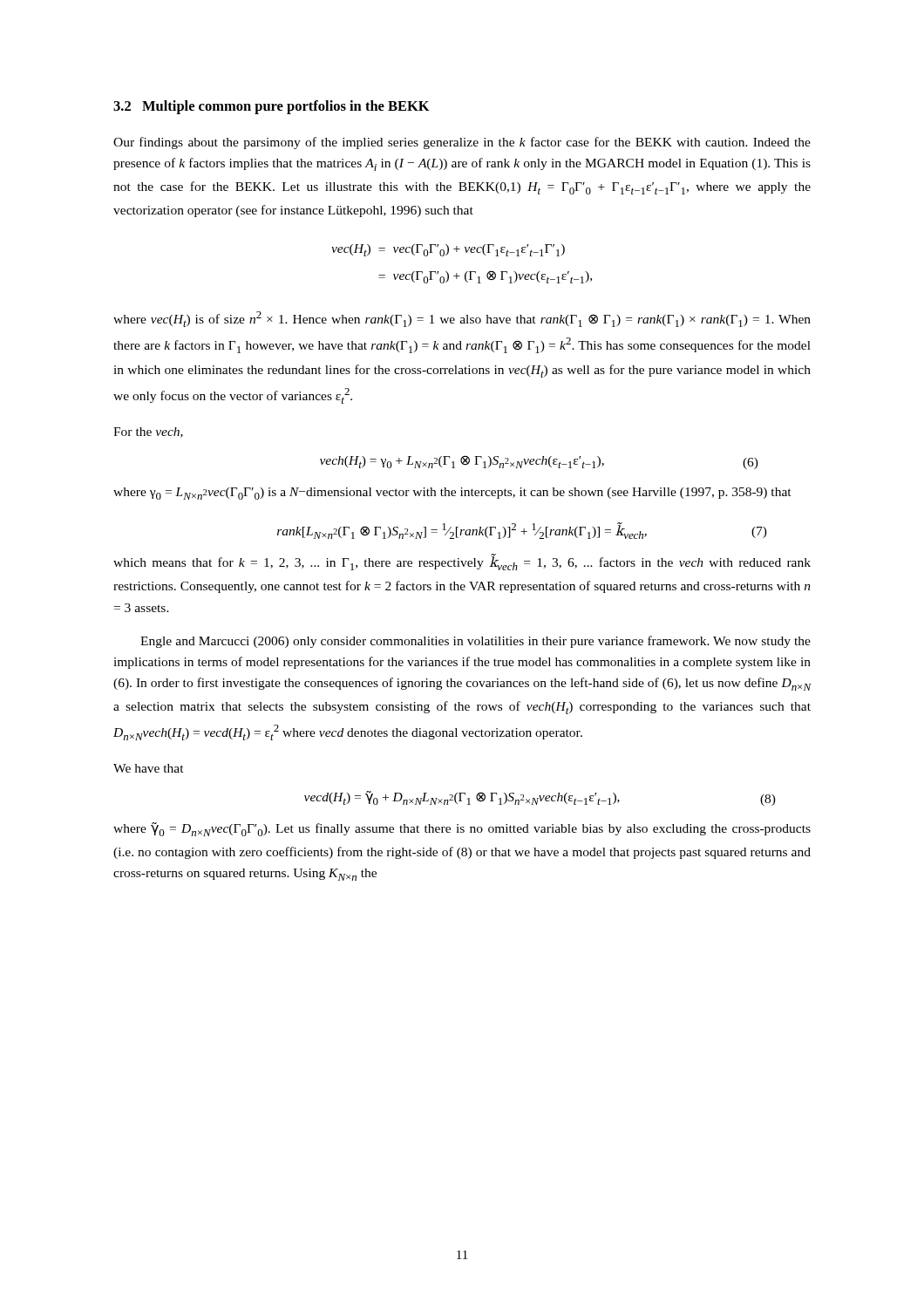Navigate to the block starting "Engle and Marcucci (2006) only consider commonalities"
Screen dimensions: 1308x924
[x=462, y=688]
